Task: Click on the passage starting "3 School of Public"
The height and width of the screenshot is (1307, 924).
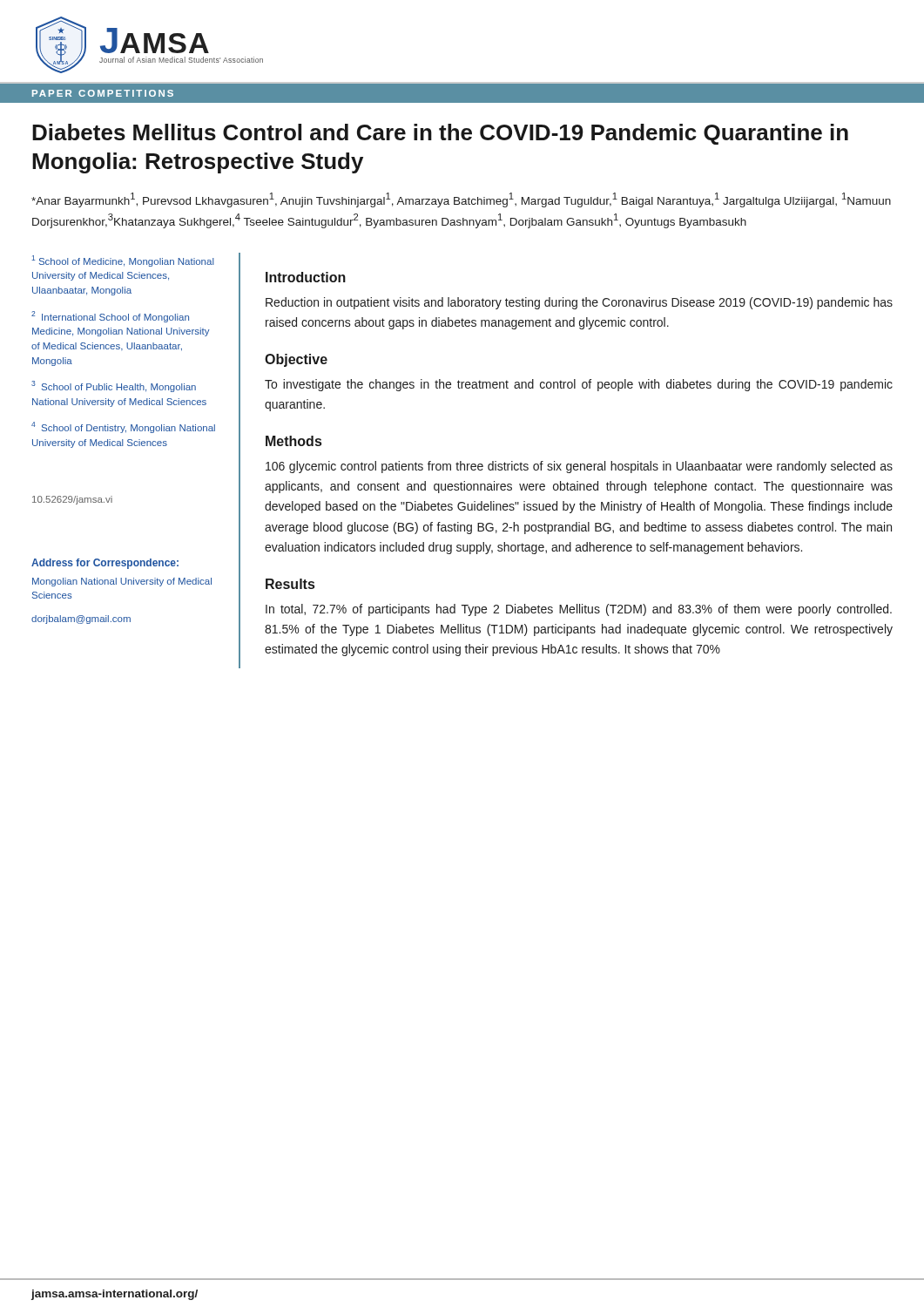Action: point(119,393)
